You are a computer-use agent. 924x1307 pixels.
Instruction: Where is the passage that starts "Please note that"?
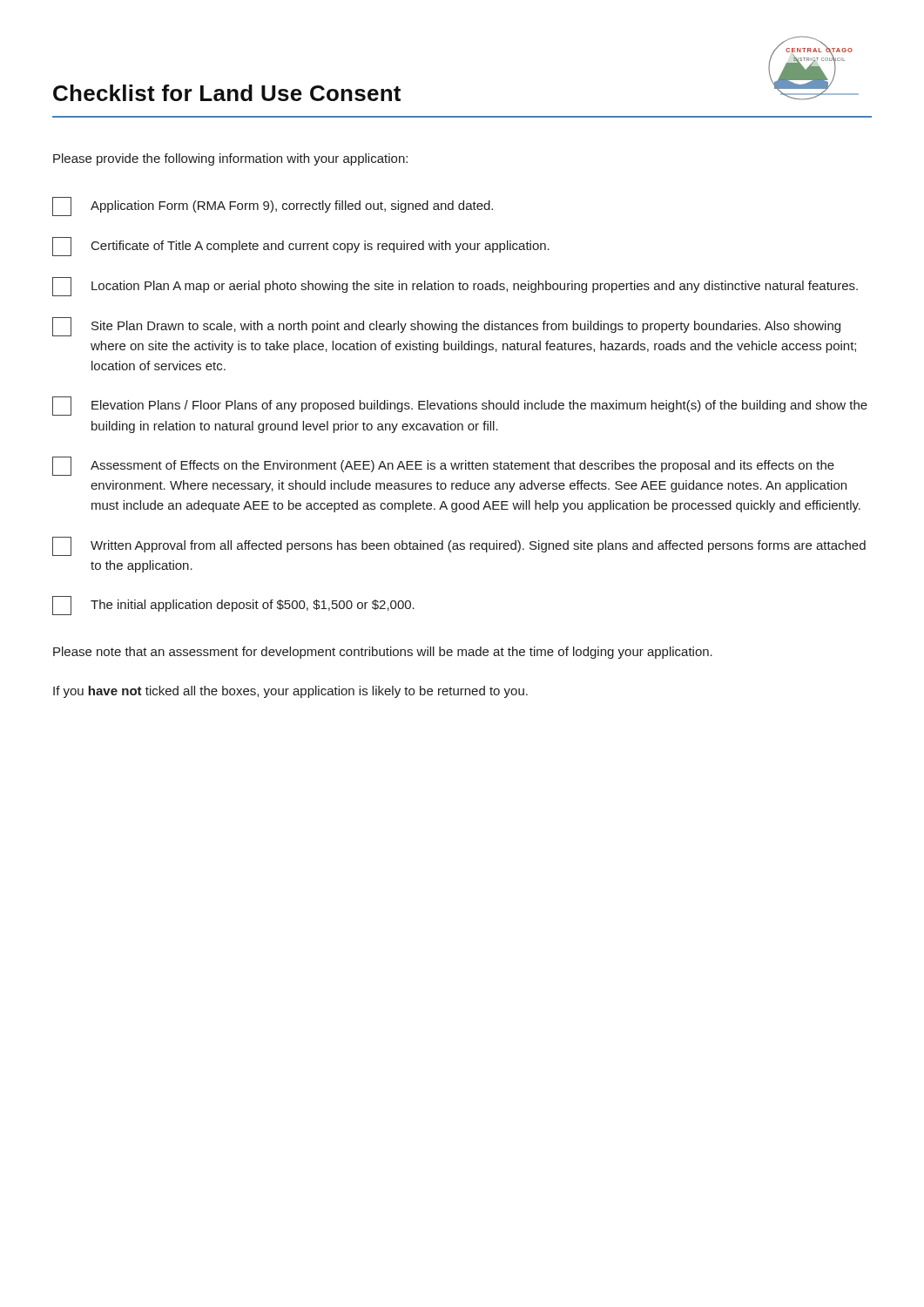(383, 651)
